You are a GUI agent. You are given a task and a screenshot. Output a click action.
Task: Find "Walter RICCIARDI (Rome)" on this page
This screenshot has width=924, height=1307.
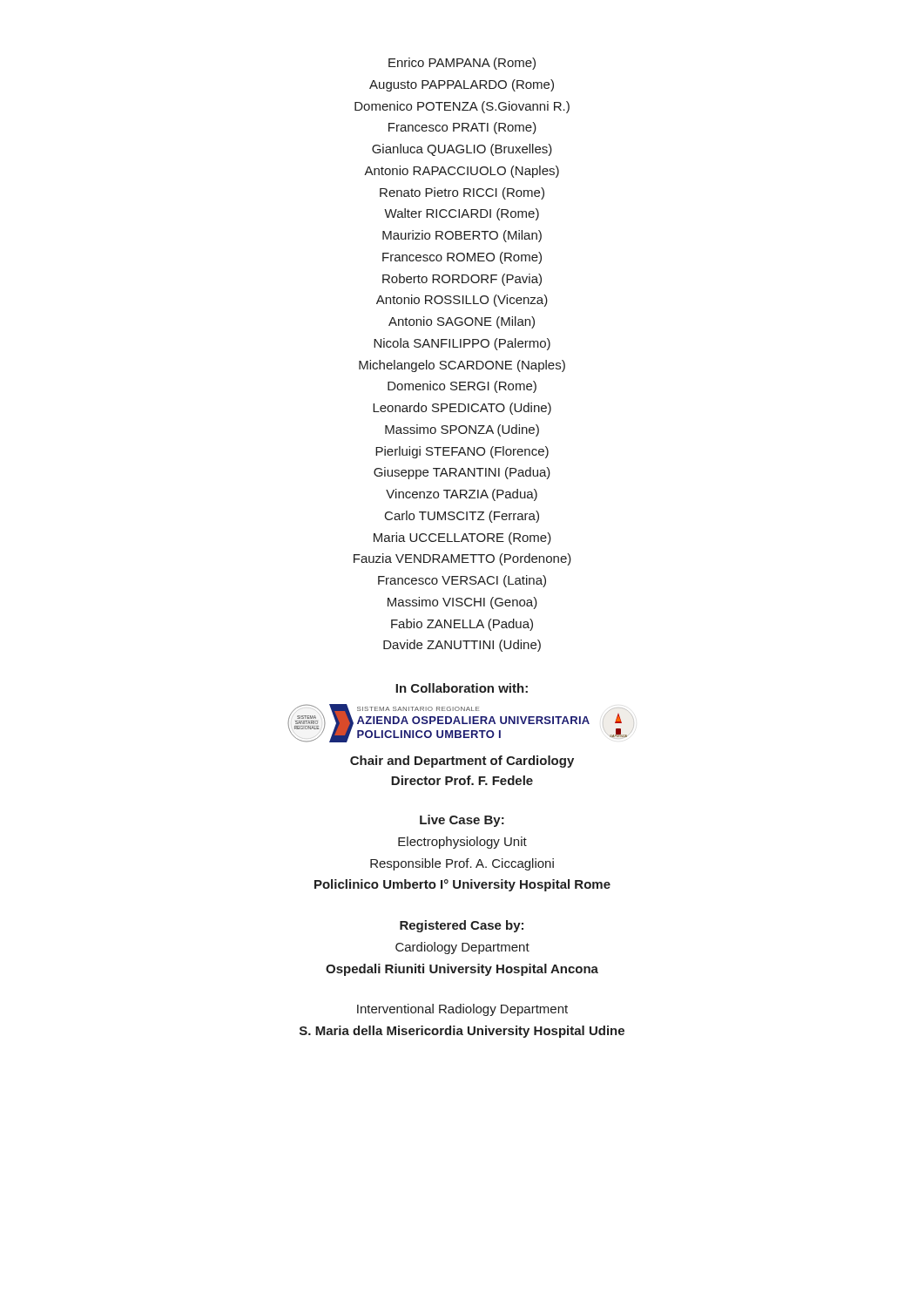click(x=462, y=213)
